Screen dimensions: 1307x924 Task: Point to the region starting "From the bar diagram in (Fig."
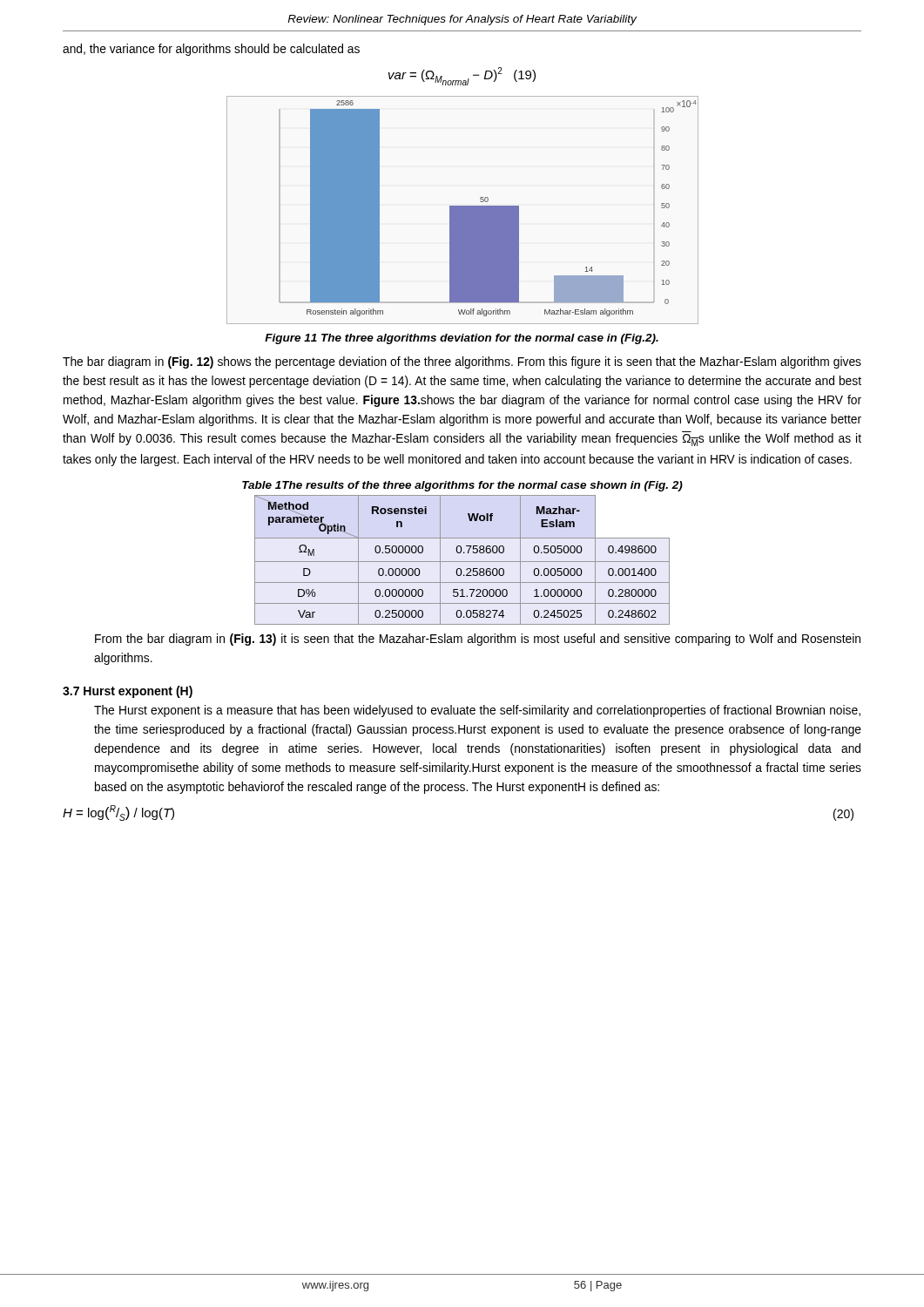point(478,649)
